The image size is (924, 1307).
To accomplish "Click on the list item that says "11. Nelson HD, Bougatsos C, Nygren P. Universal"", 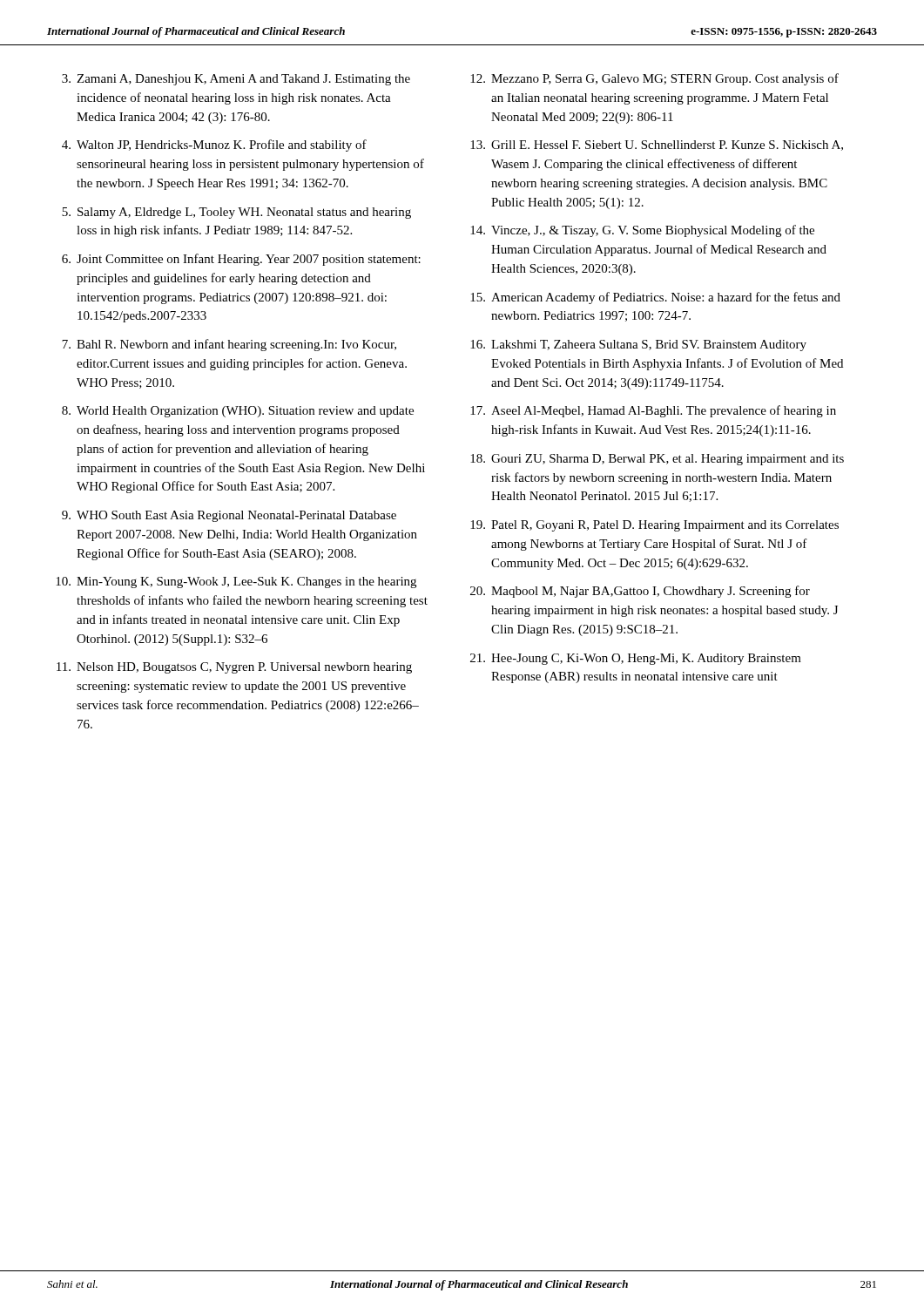I will [239, 696].
